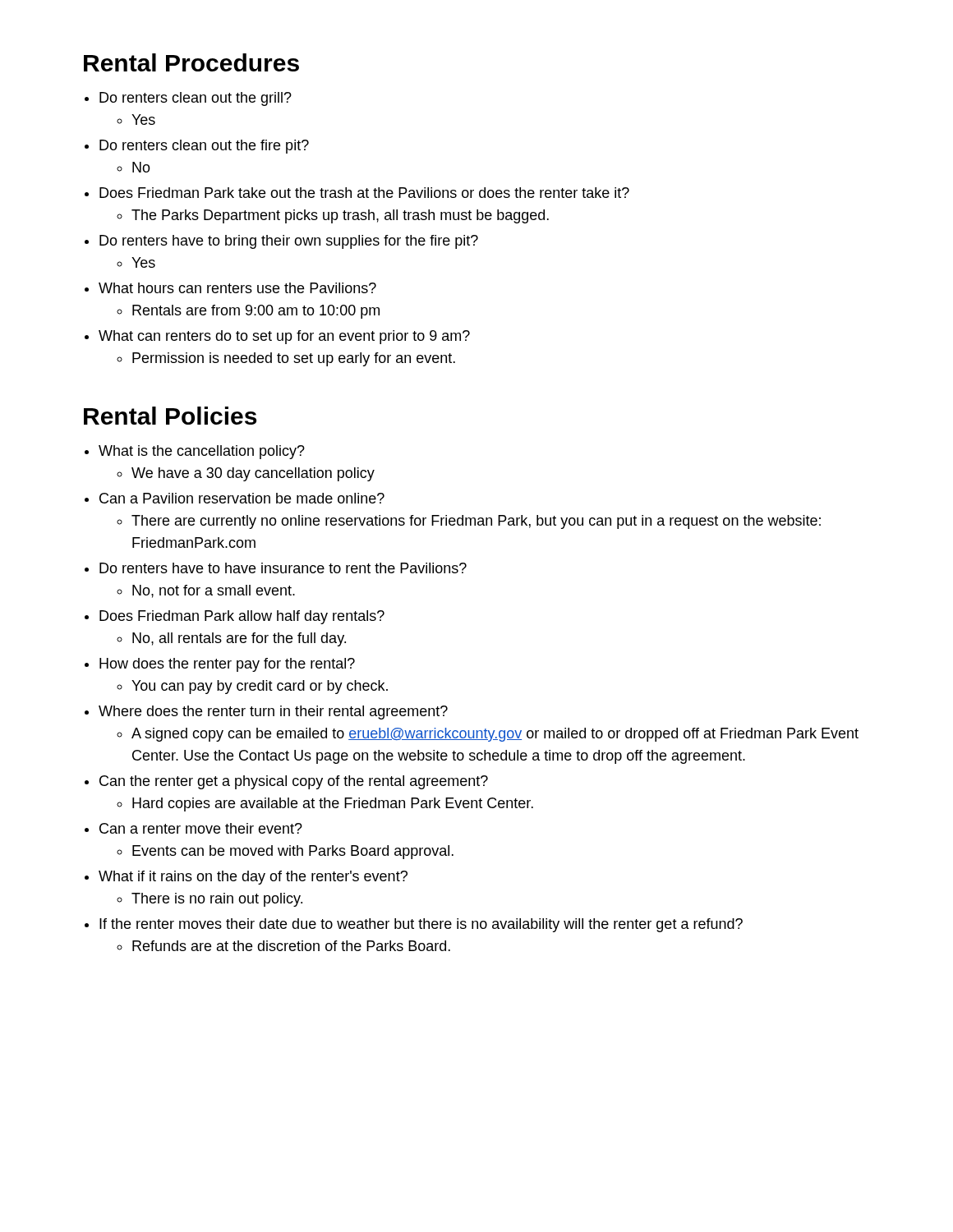953x1232 pixels.
Task: Select the passage starting "What can renters do to set up"
Action: (284, 337)
